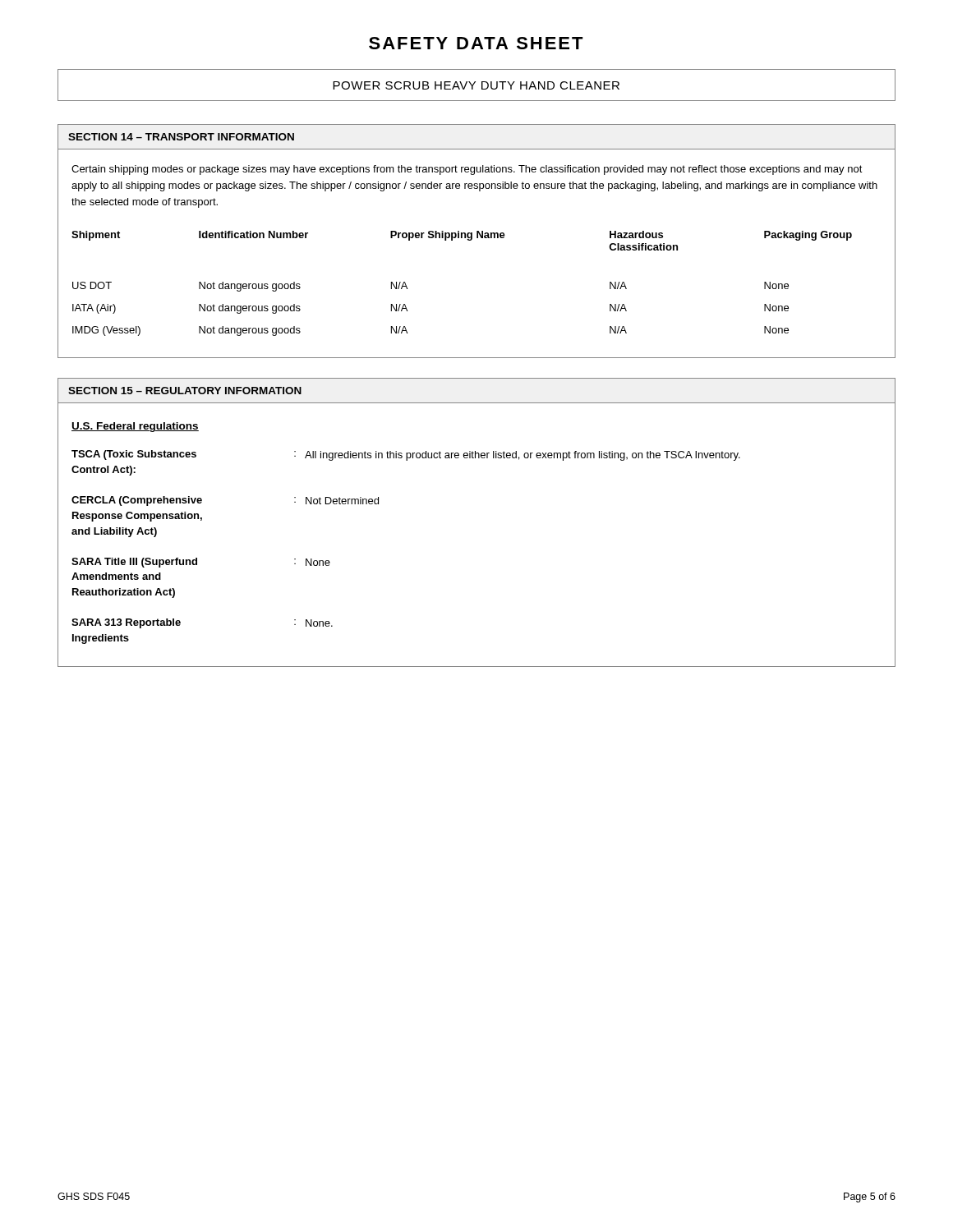Find a table

[476, 283]
